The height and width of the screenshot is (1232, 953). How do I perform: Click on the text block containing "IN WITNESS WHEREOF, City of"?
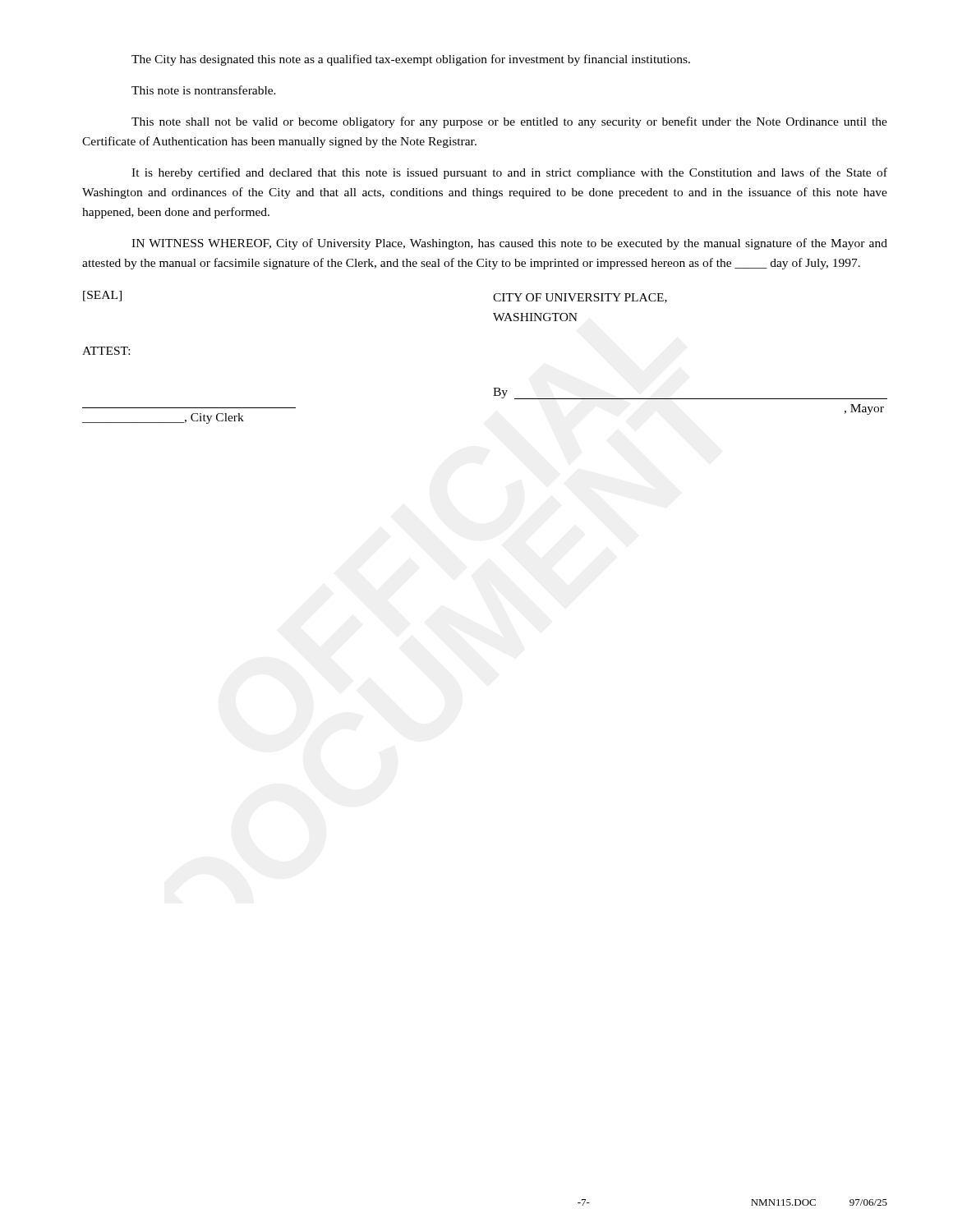pyautogui.click(x=485, y=253)
